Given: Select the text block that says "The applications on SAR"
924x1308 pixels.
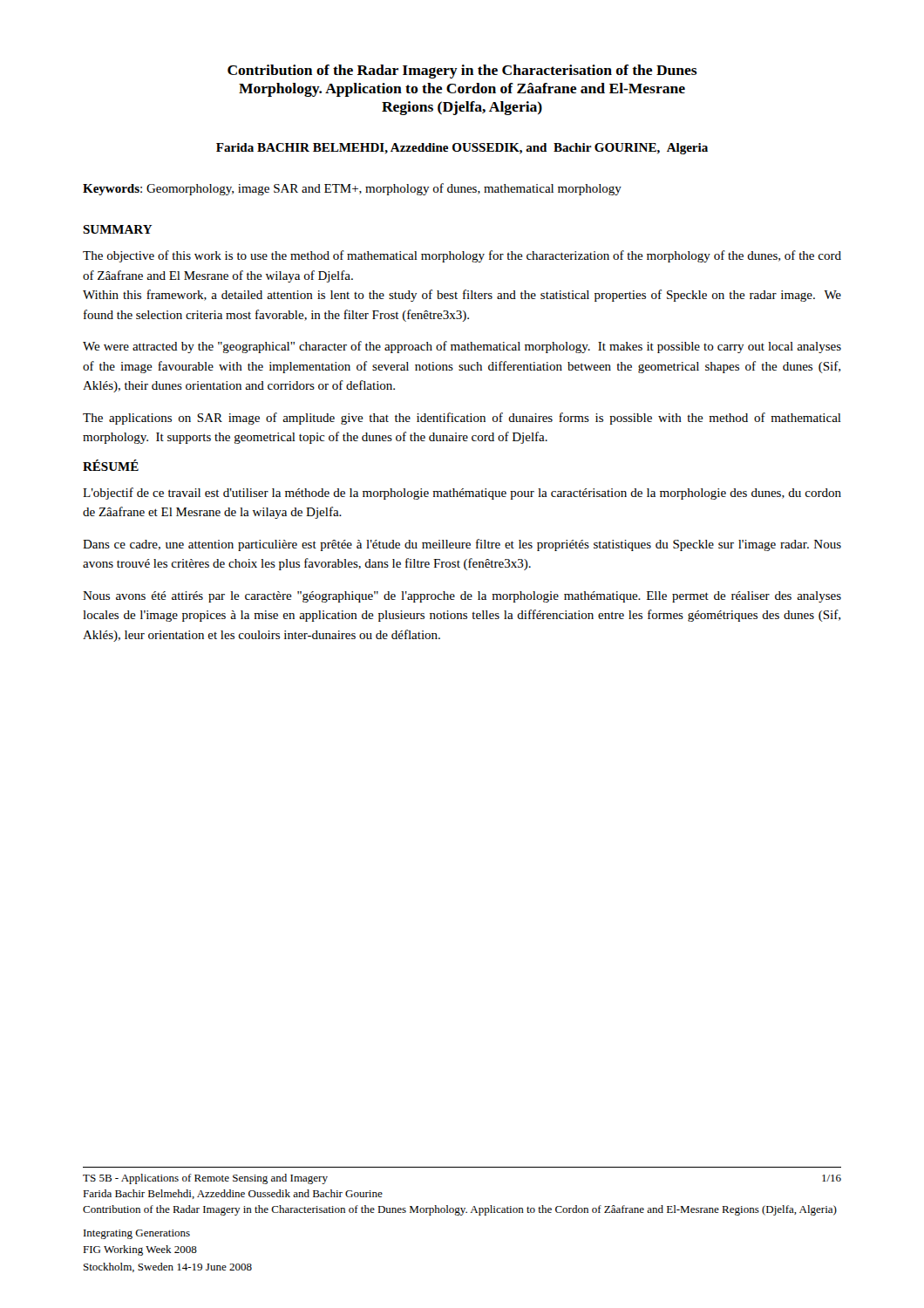Looking at the screenshot, I should click(x=462, y=427).
